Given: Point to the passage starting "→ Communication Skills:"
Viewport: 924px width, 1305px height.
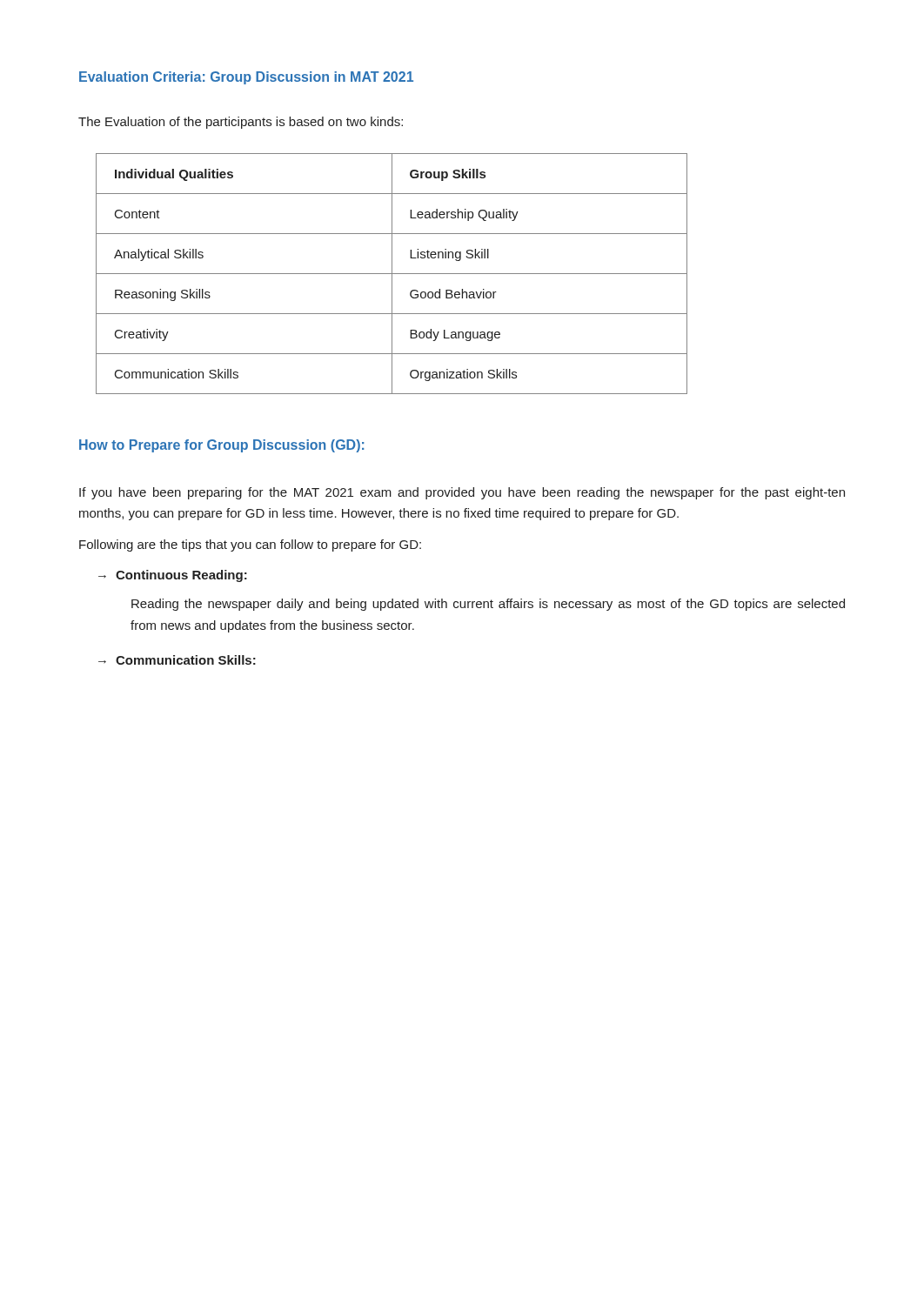Looking at the screenshot, I should coord(177,660).
